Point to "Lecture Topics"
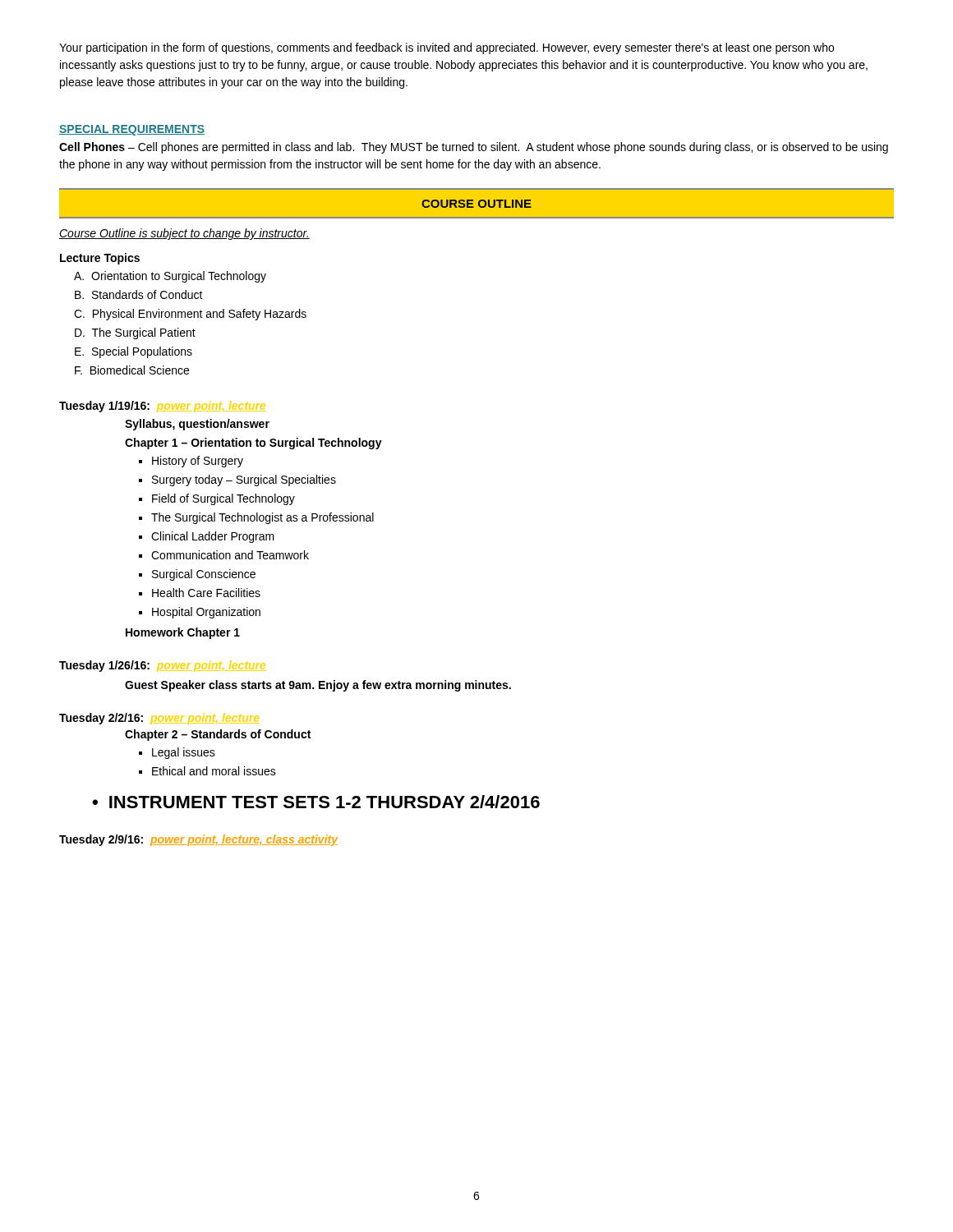953x1232 pixels. 100,258
